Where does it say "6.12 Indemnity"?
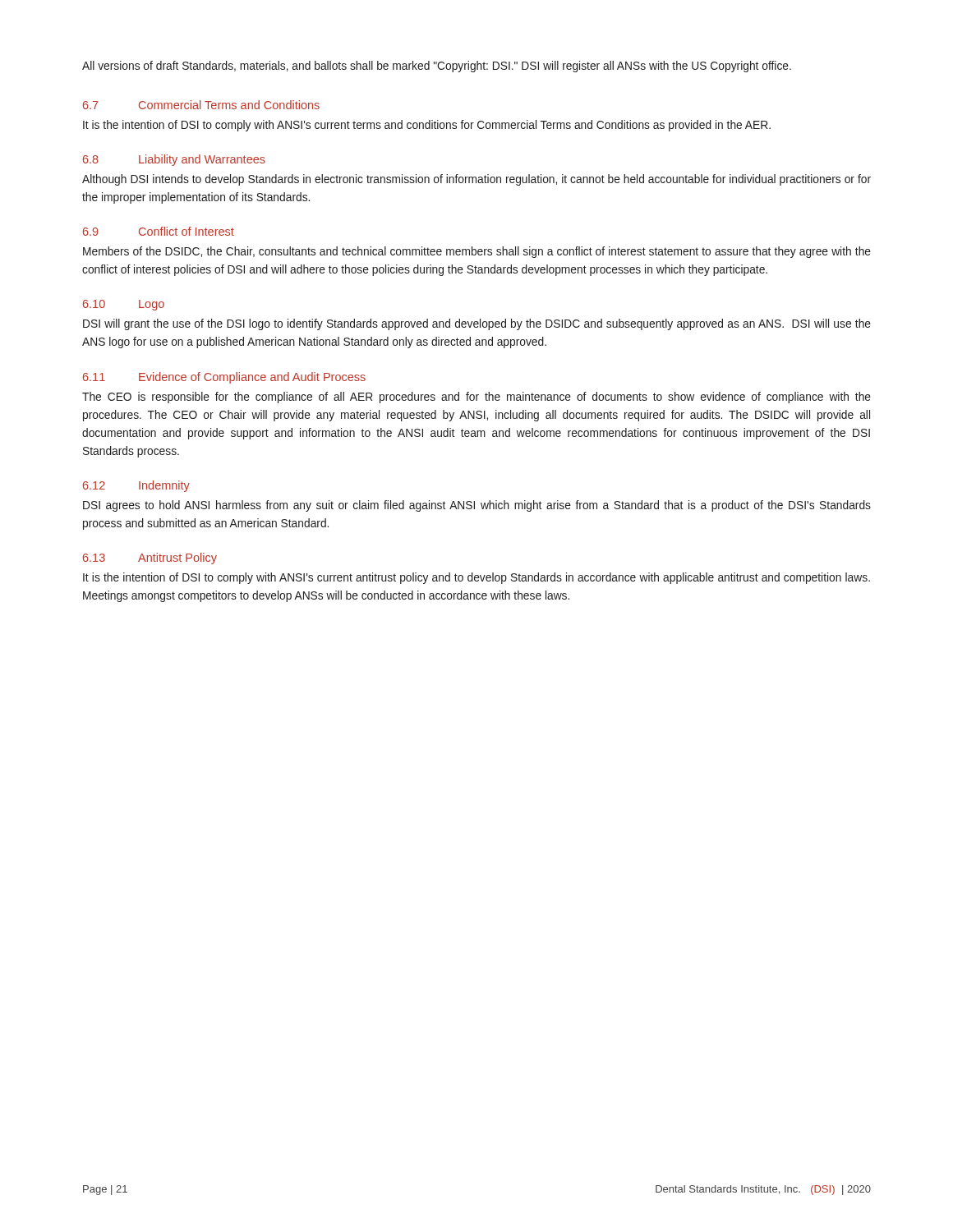Image resolution: width=953 pixels, height=1232 pixels. [x=136, y=485]
